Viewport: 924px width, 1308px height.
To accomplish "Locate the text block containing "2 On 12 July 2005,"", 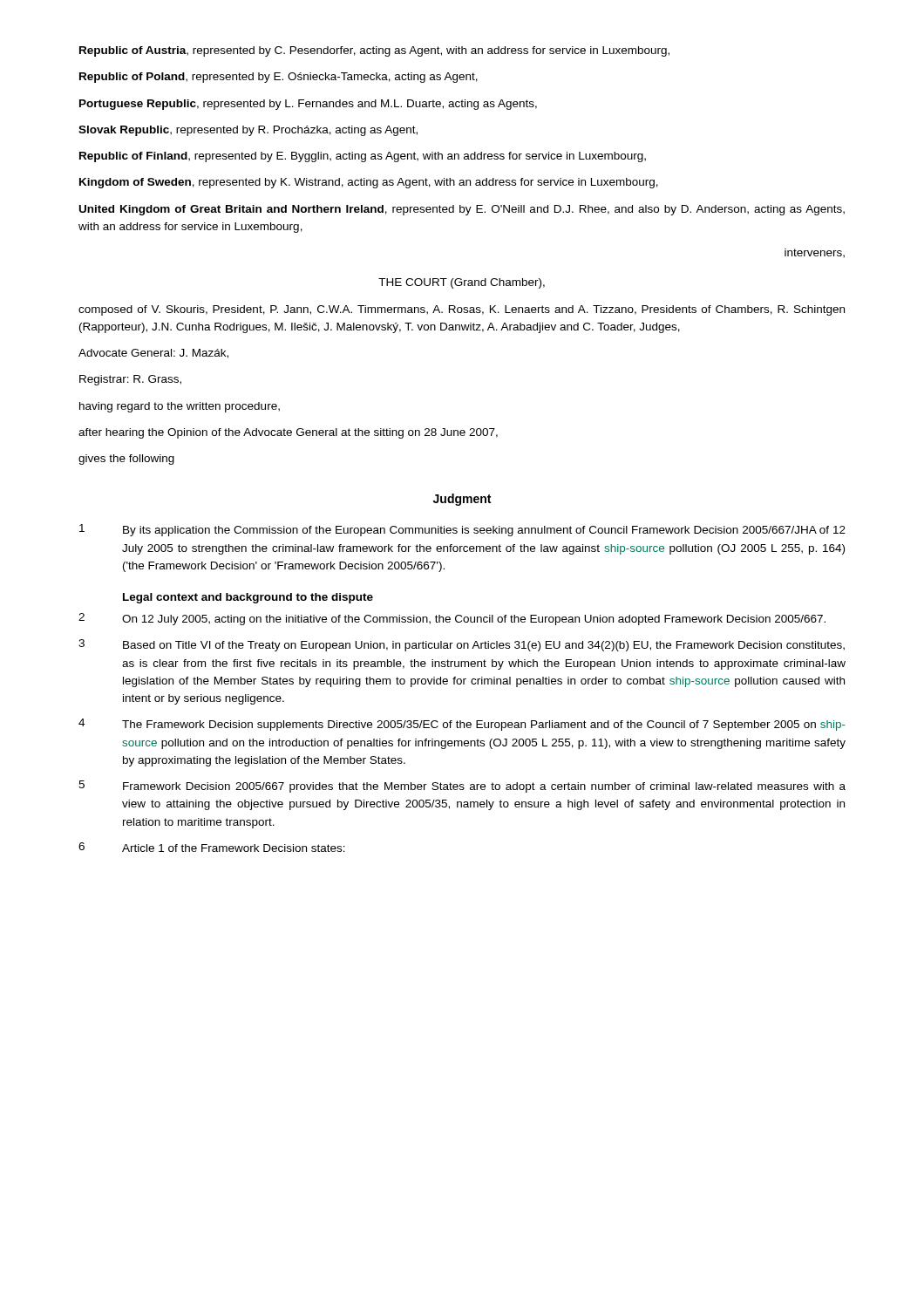I will pos(462,619).
